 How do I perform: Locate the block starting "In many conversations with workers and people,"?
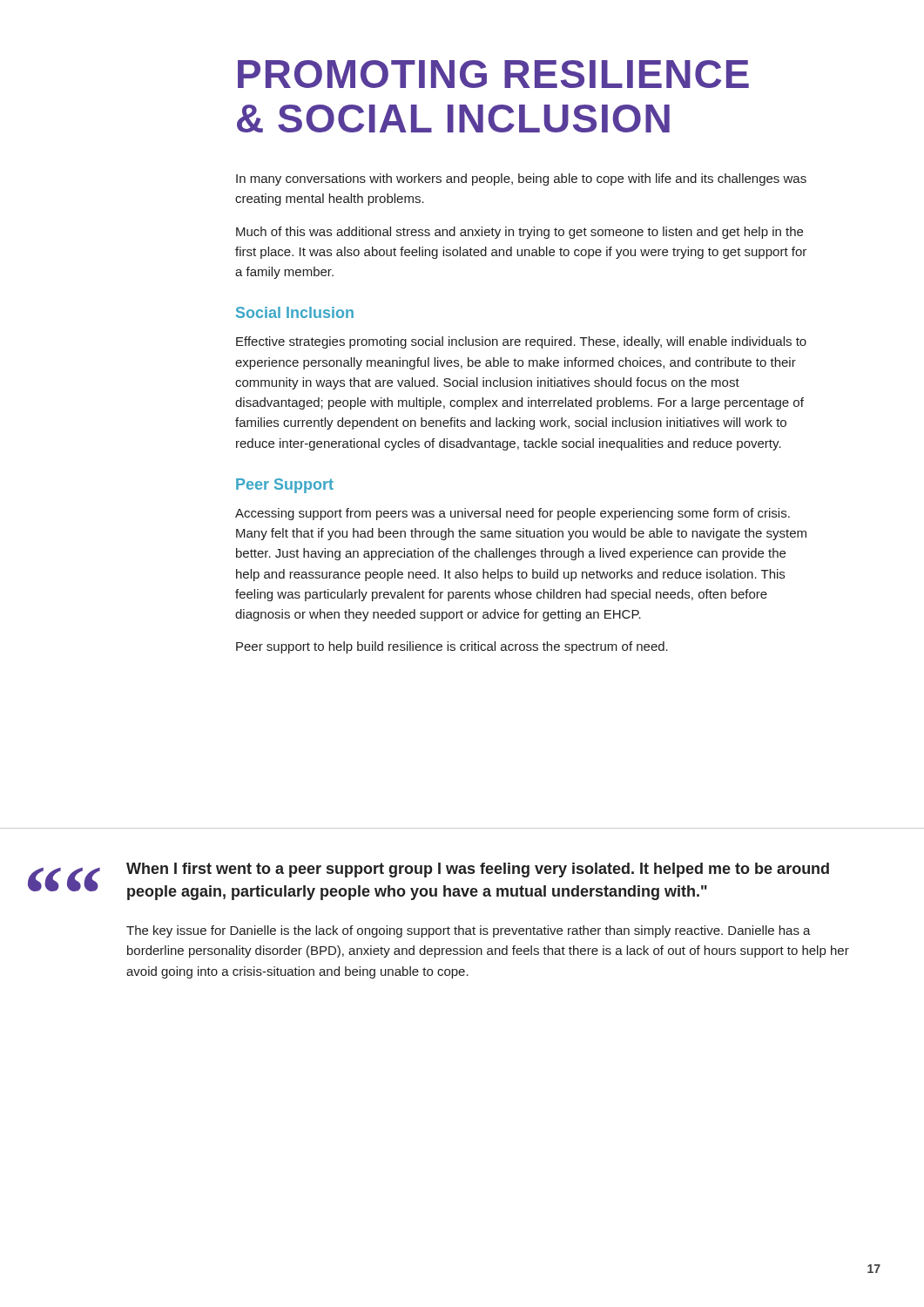[521, 188]
